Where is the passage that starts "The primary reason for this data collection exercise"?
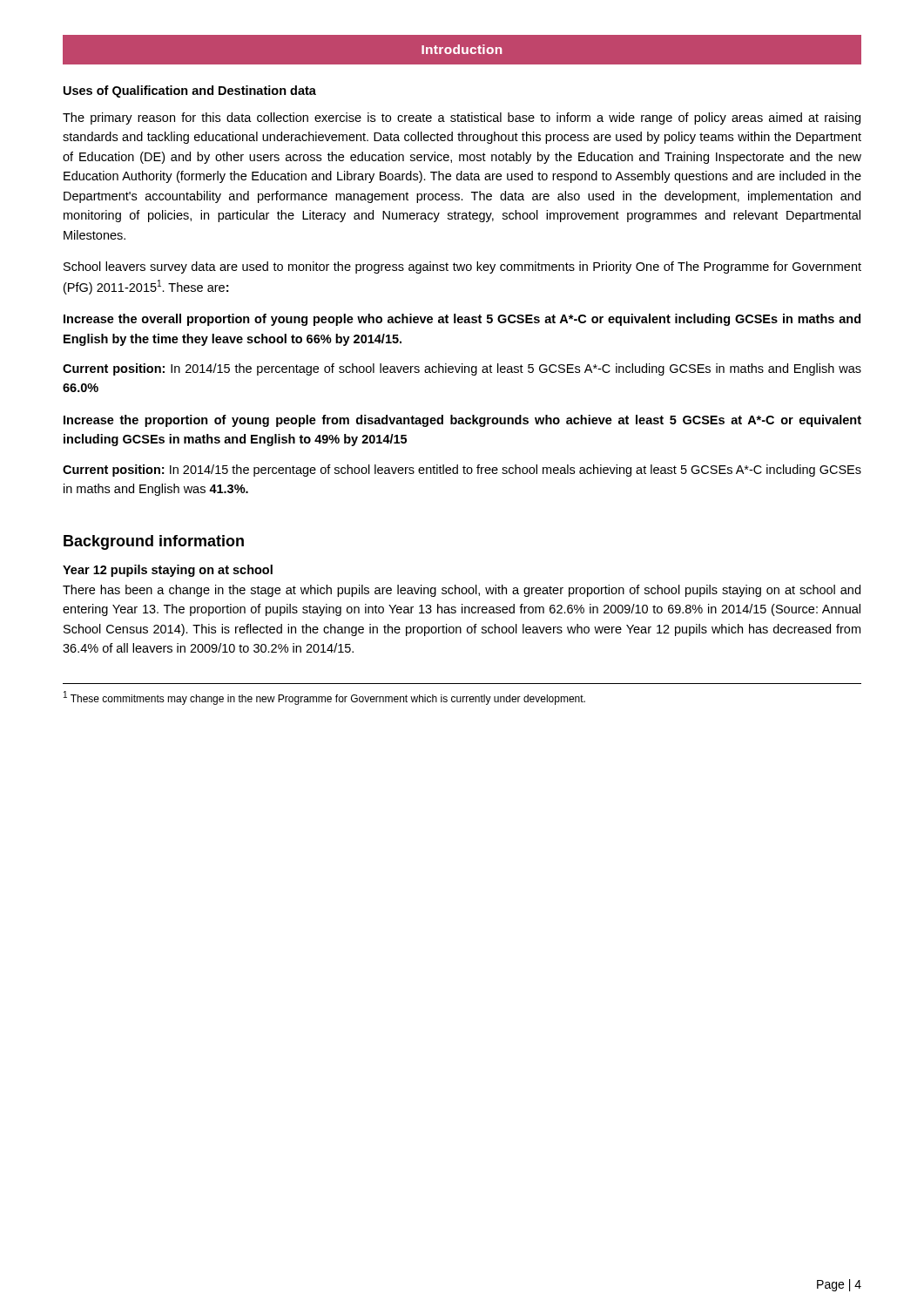This screenshot has height=1307, width=924. pos(462,176)
